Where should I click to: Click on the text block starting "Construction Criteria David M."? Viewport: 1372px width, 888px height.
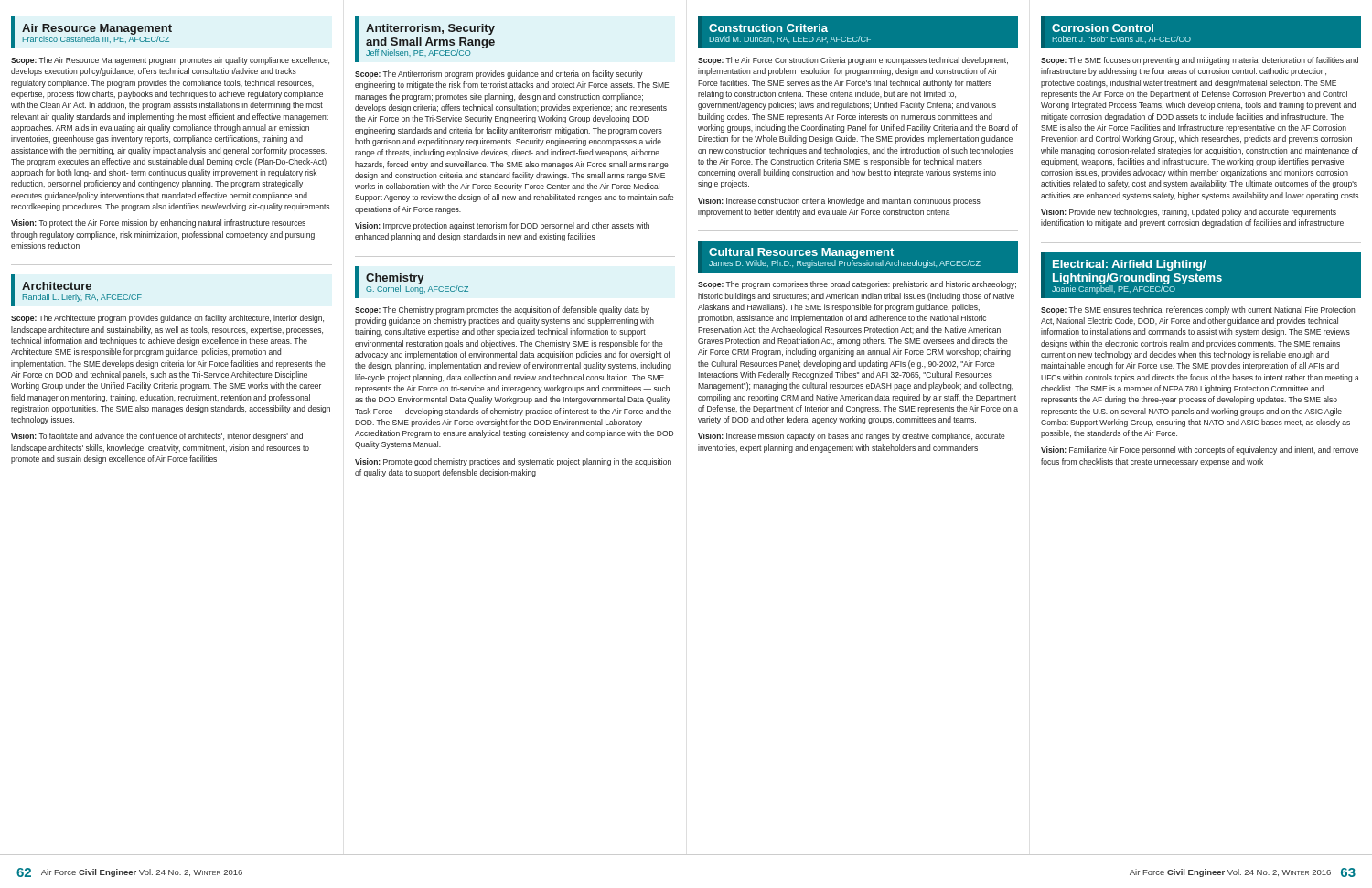pos(860,32)
